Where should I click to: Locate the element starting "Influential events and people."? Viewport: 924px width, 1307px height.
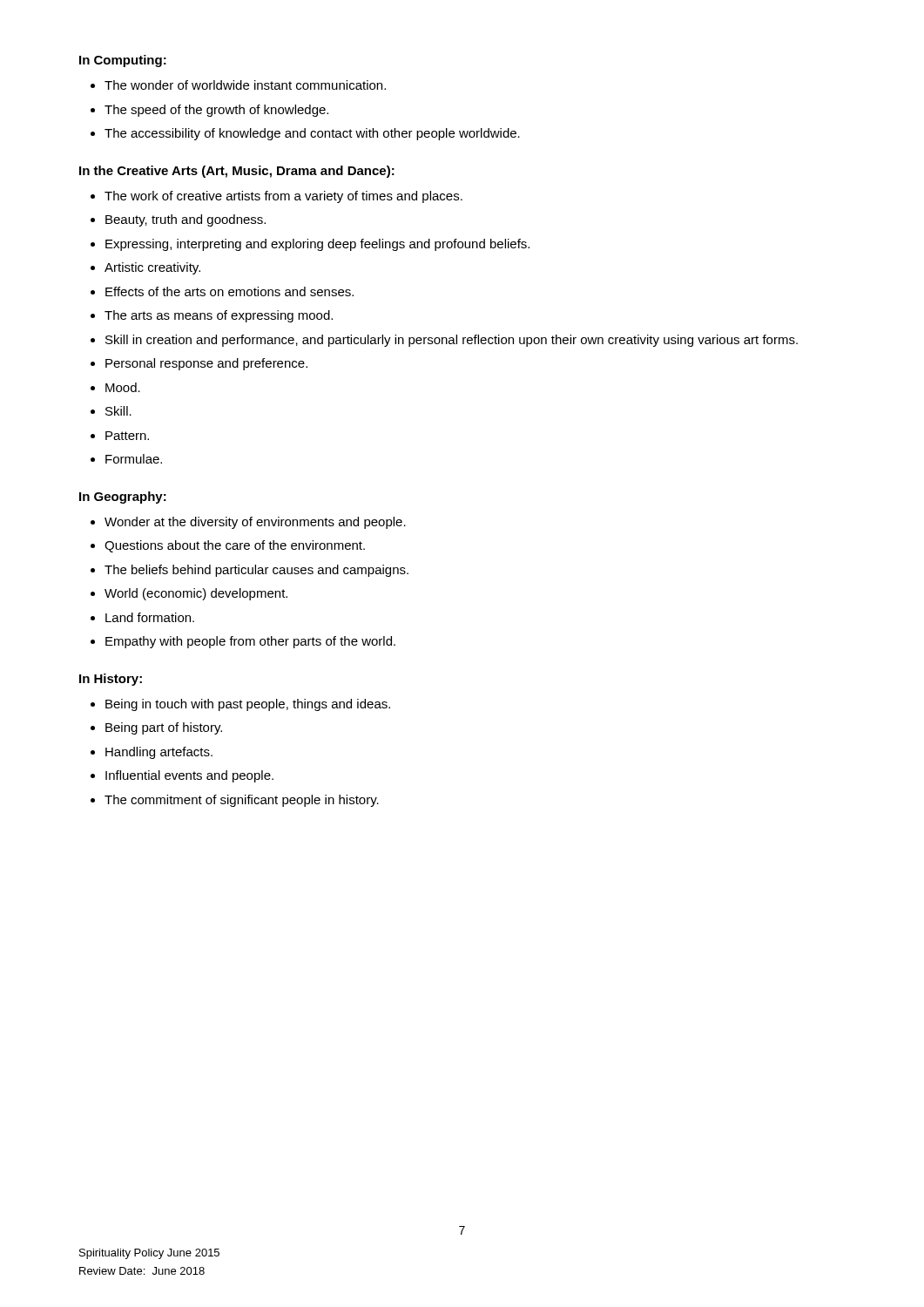tap(189, 775)
